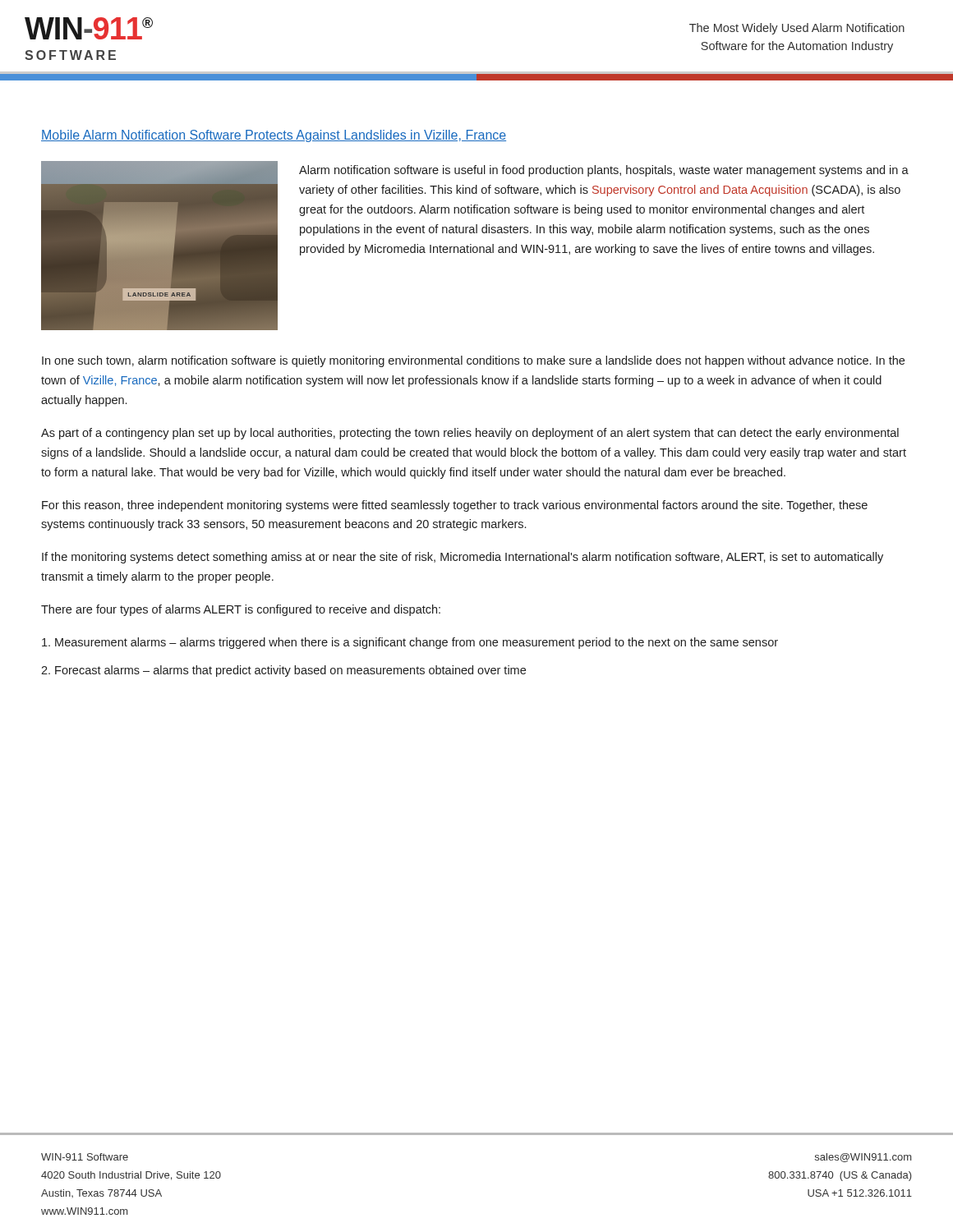Locate the text block that says "As part of a contingency plan"
Viewport: 953px width, 1232px height.
(x=474, y=452)
